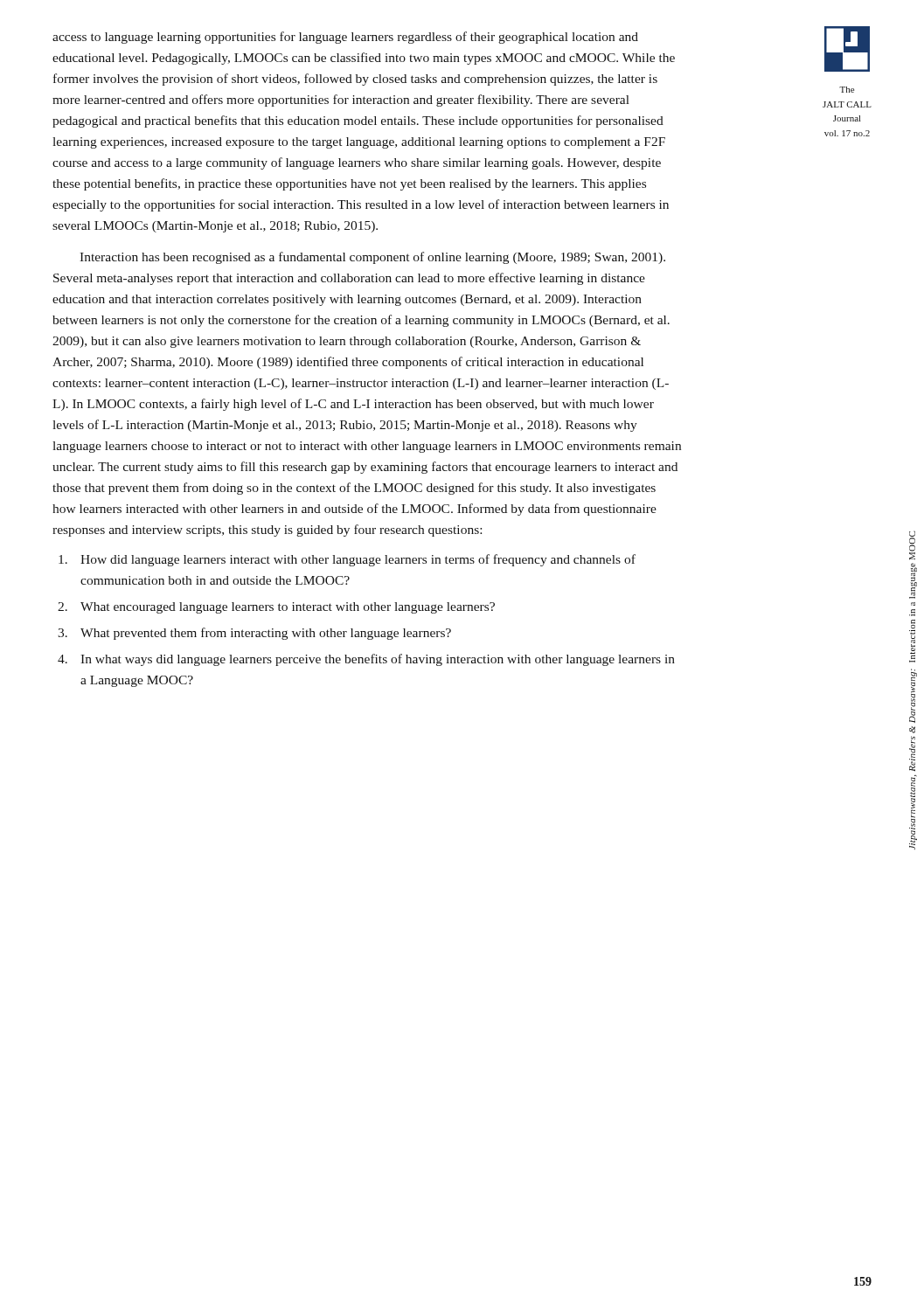Screen dimensions: 1311x924
Task: Find the logo
Action: (x=847, y=83)
